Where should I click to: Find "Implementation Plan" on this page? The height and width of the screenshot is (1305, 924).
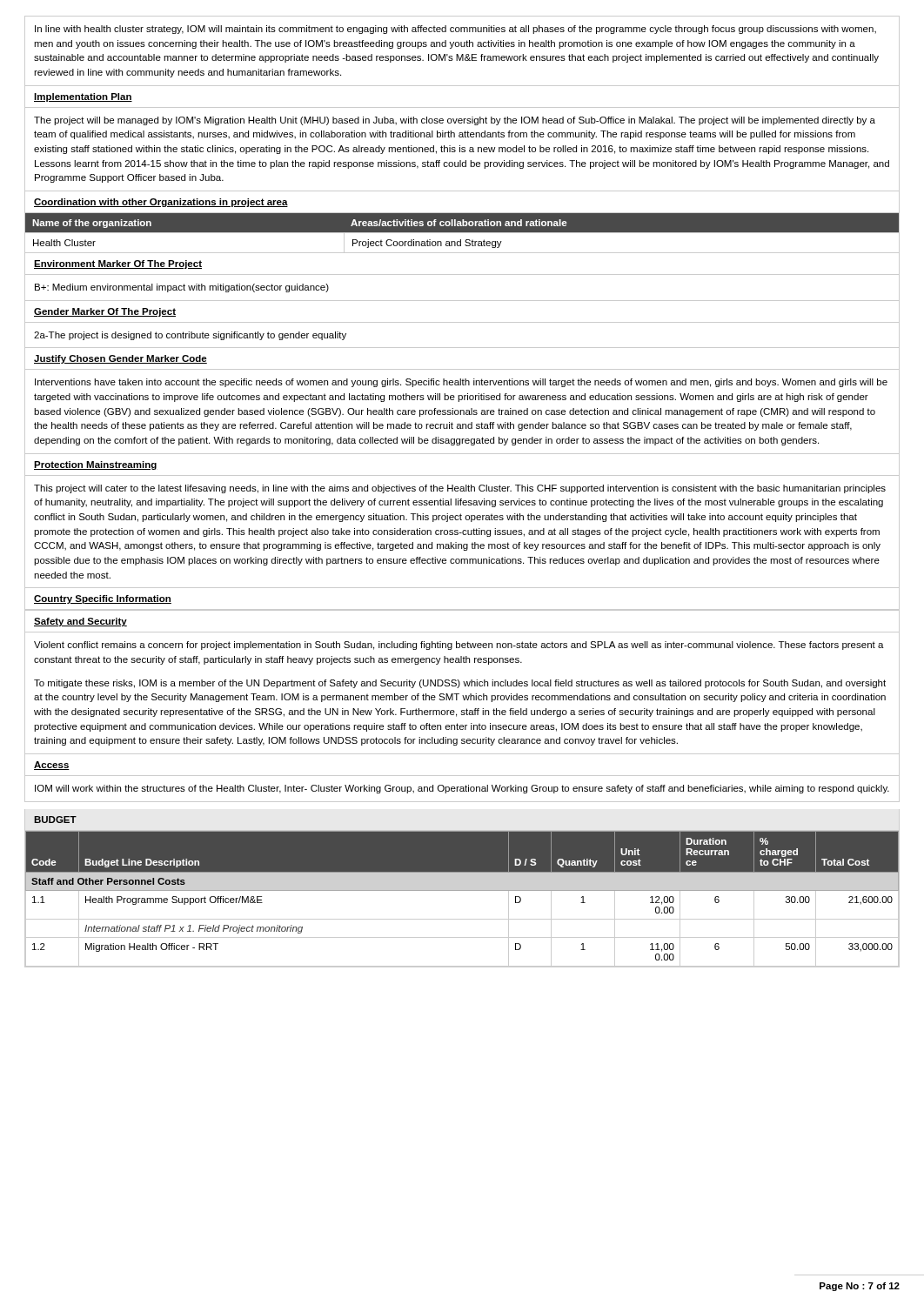pyautogui.click(x=83, y=96)
